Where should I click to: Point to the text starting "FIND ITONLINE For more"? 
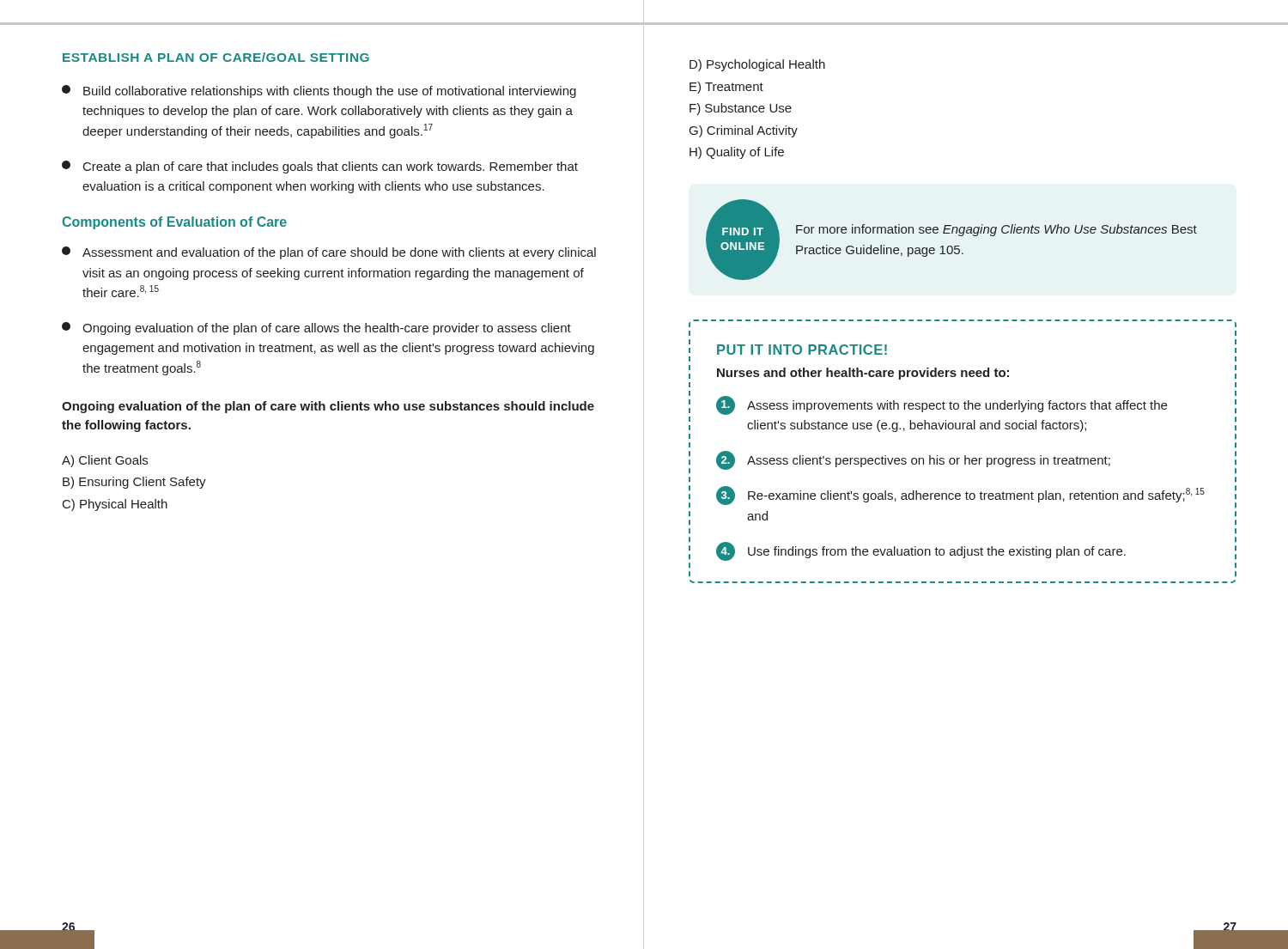(x=963, y=239)
